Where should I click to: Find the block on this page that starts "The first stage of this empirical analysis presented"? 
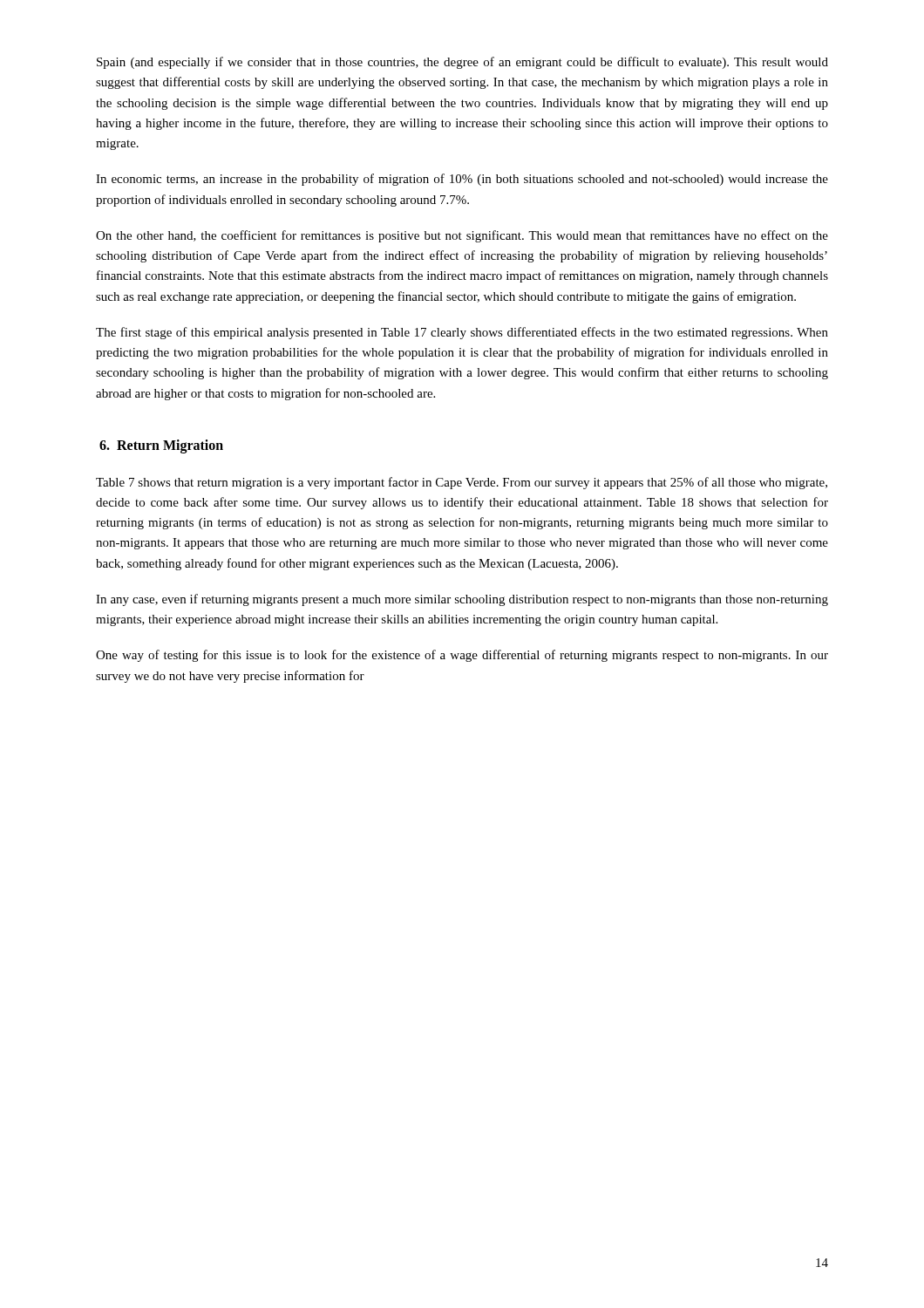pyautogui.click(x=462, y=362)
